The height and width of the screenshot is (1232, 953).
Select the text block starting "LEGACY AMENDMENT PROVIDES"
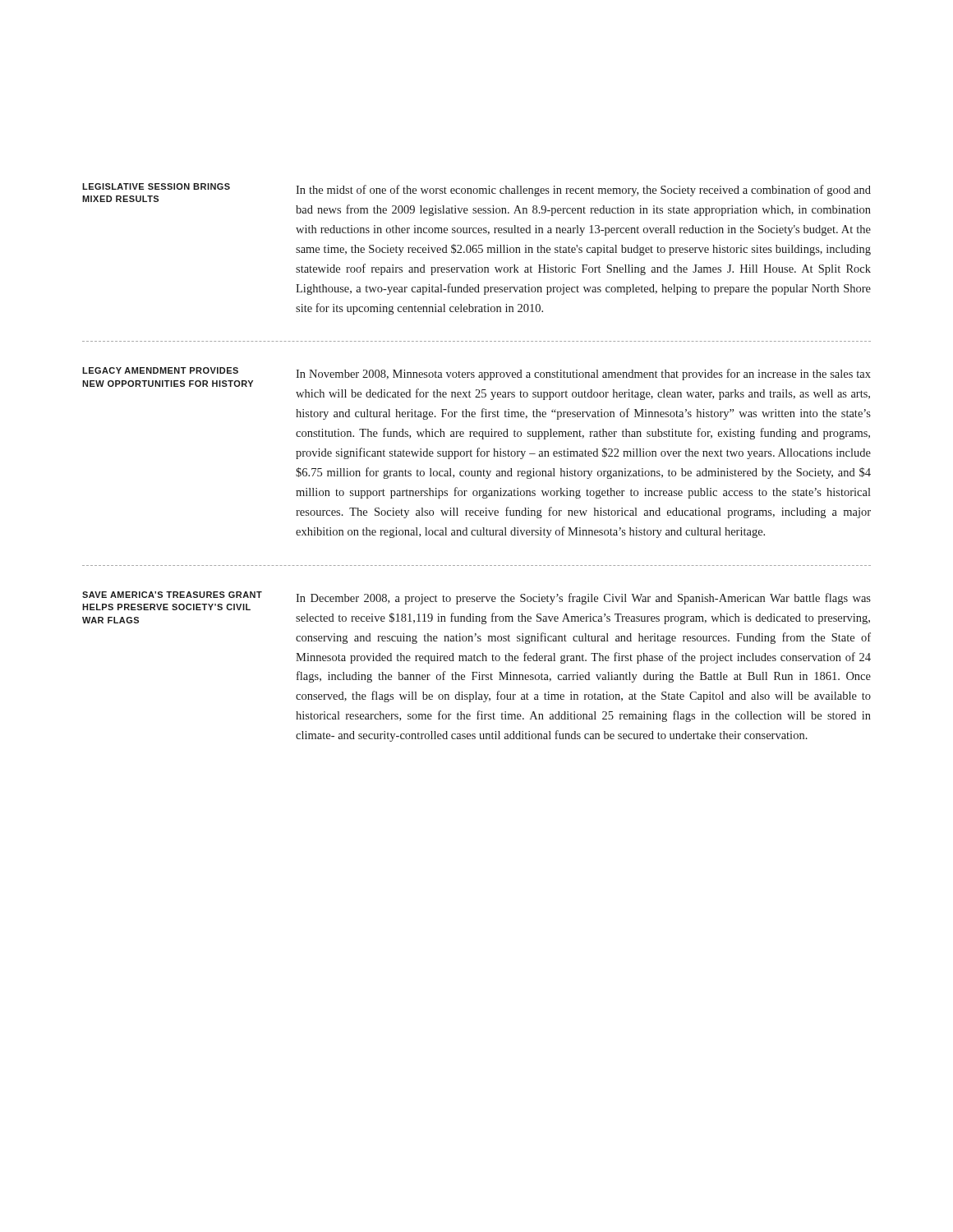pos(173,378)
